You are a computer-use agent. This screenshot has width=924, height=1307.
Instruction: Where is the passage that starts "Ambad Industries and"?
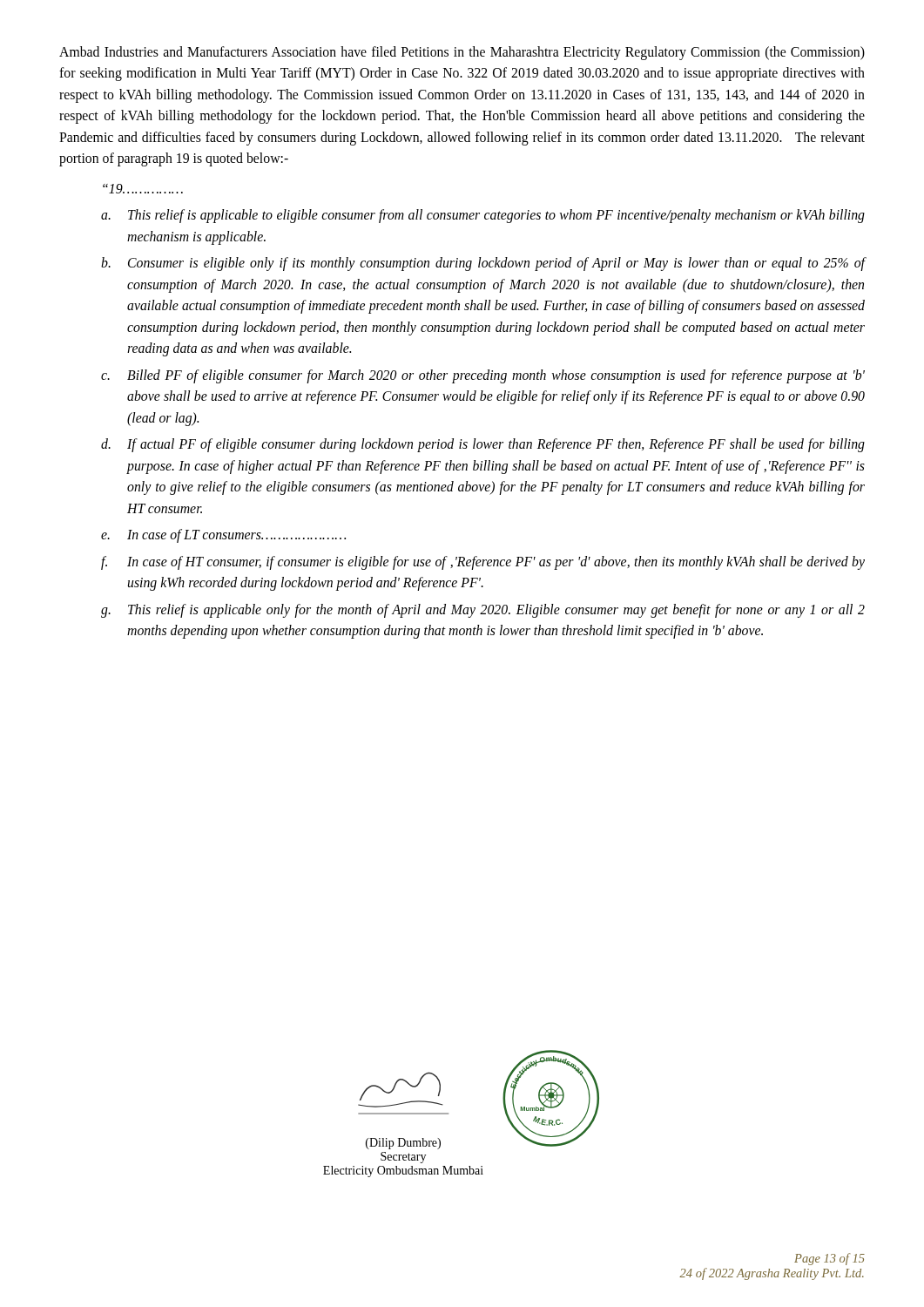pos(462,105)
